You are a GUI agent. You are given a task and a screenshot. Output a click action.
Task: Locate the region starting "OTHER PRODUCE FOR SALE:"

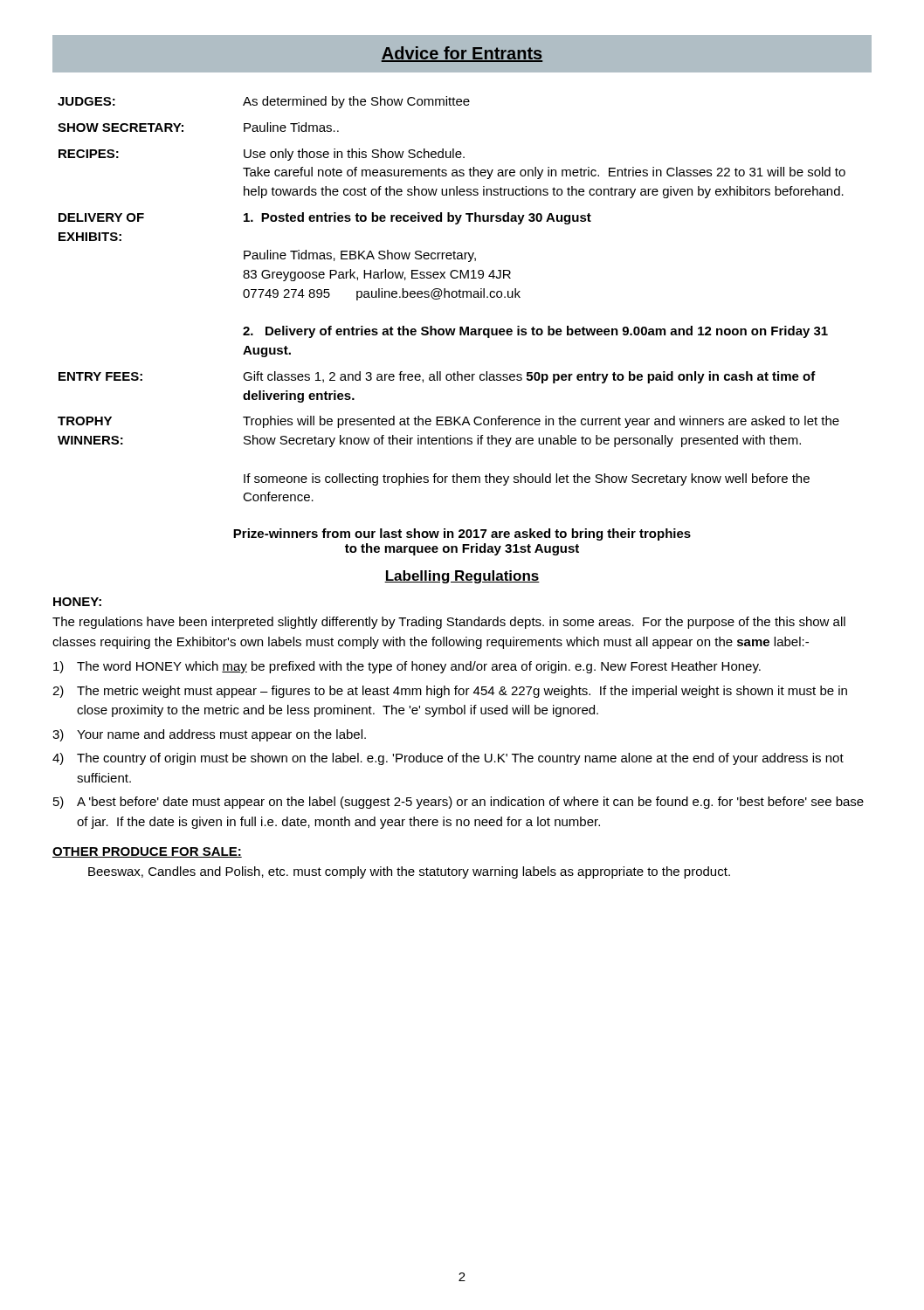coord(147,851)
